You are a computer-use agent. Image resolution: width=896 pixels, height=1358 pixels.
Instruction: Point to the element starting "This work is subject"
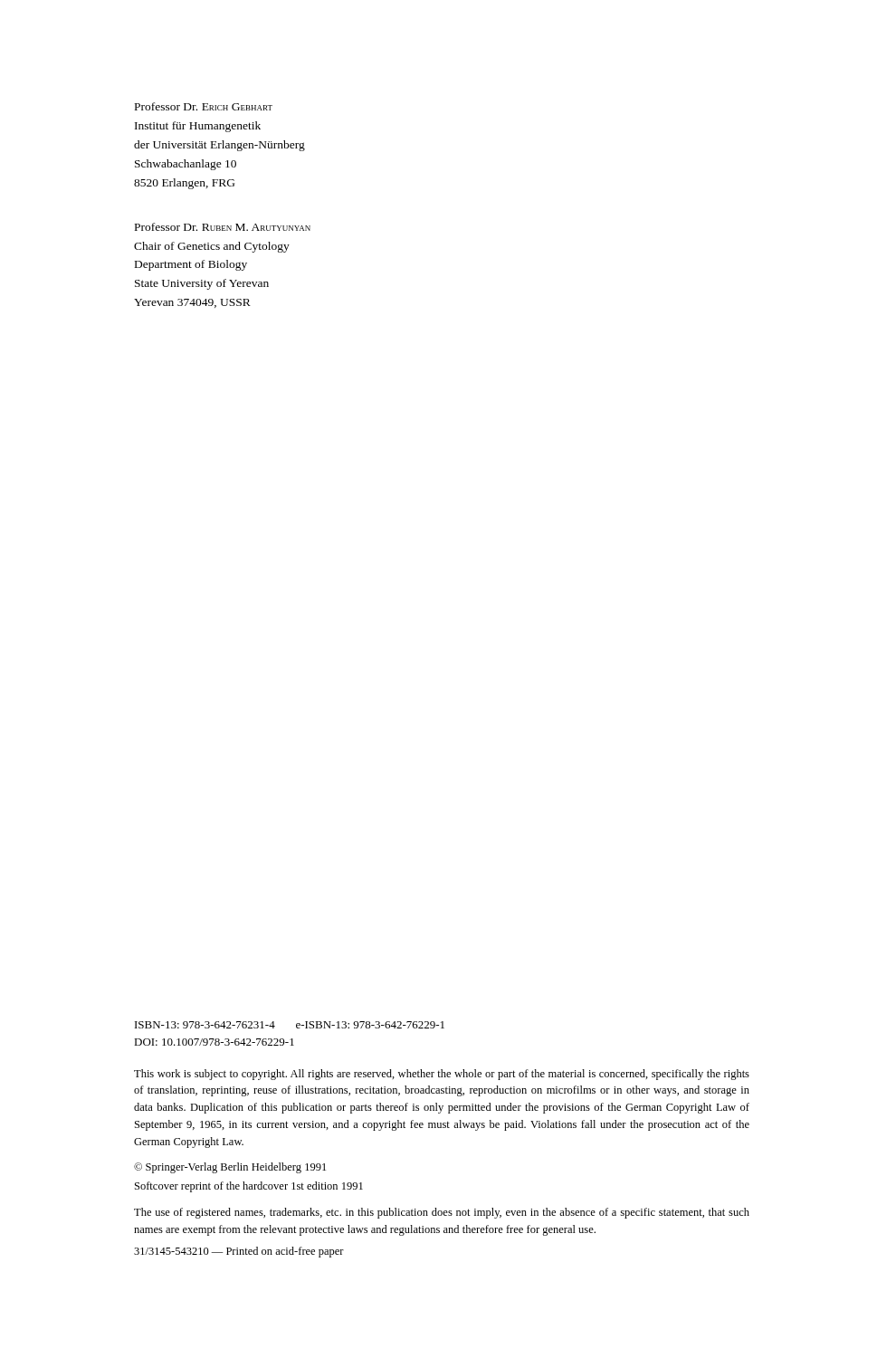[442, 1107]
